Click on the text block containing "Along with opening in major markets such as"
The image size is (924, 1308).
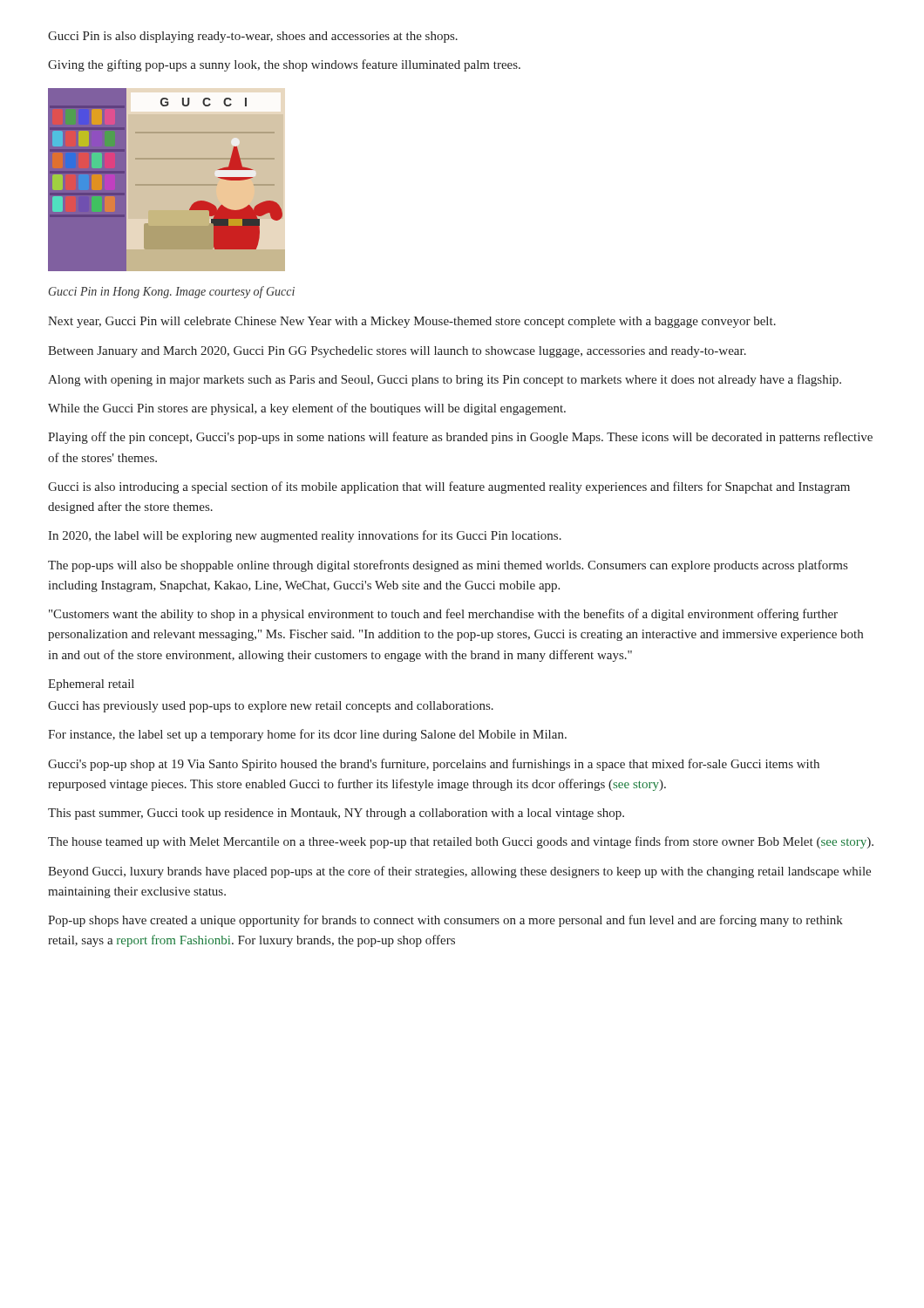pyautogui.click(x=445, y=379)
